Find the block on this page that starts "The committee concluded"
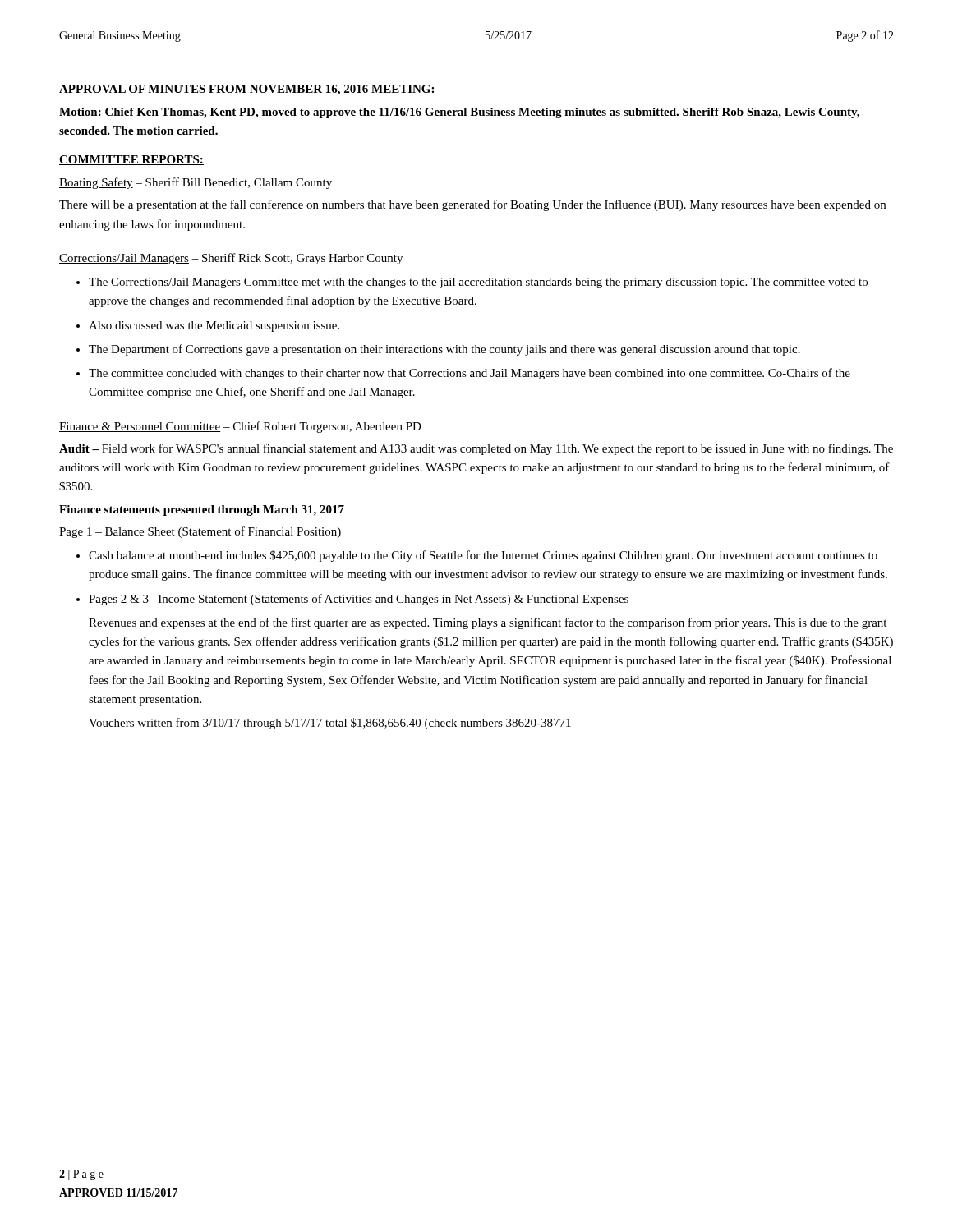953x1232 pixels. (x=469, y=382)
